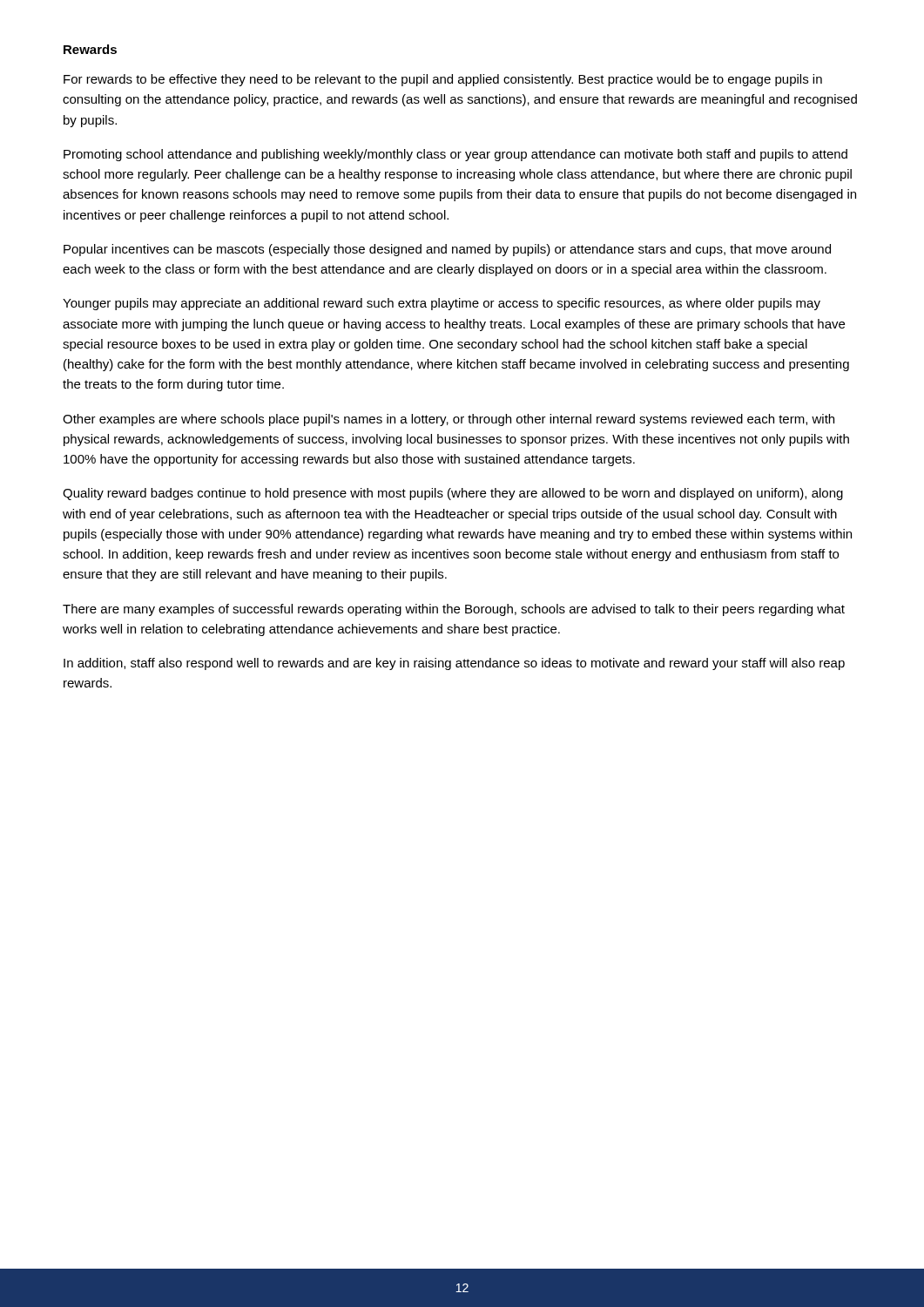This screenshot has height=1307, width=924.
Task: Click on the region starting "There are many examples of successful rewards operating"
Action: point(454,618)
